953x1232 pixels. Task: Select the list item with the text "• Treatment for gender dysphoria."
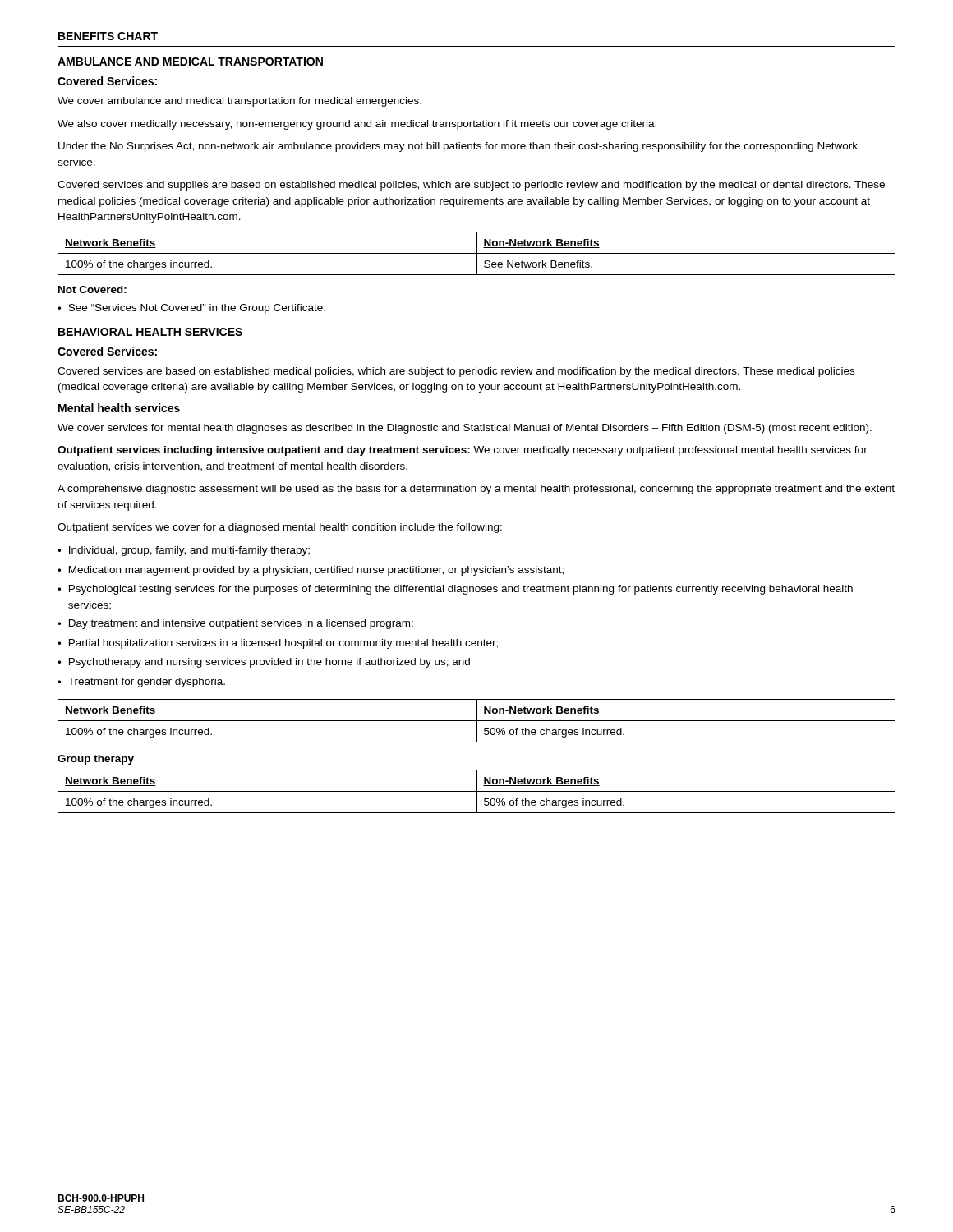142,682
